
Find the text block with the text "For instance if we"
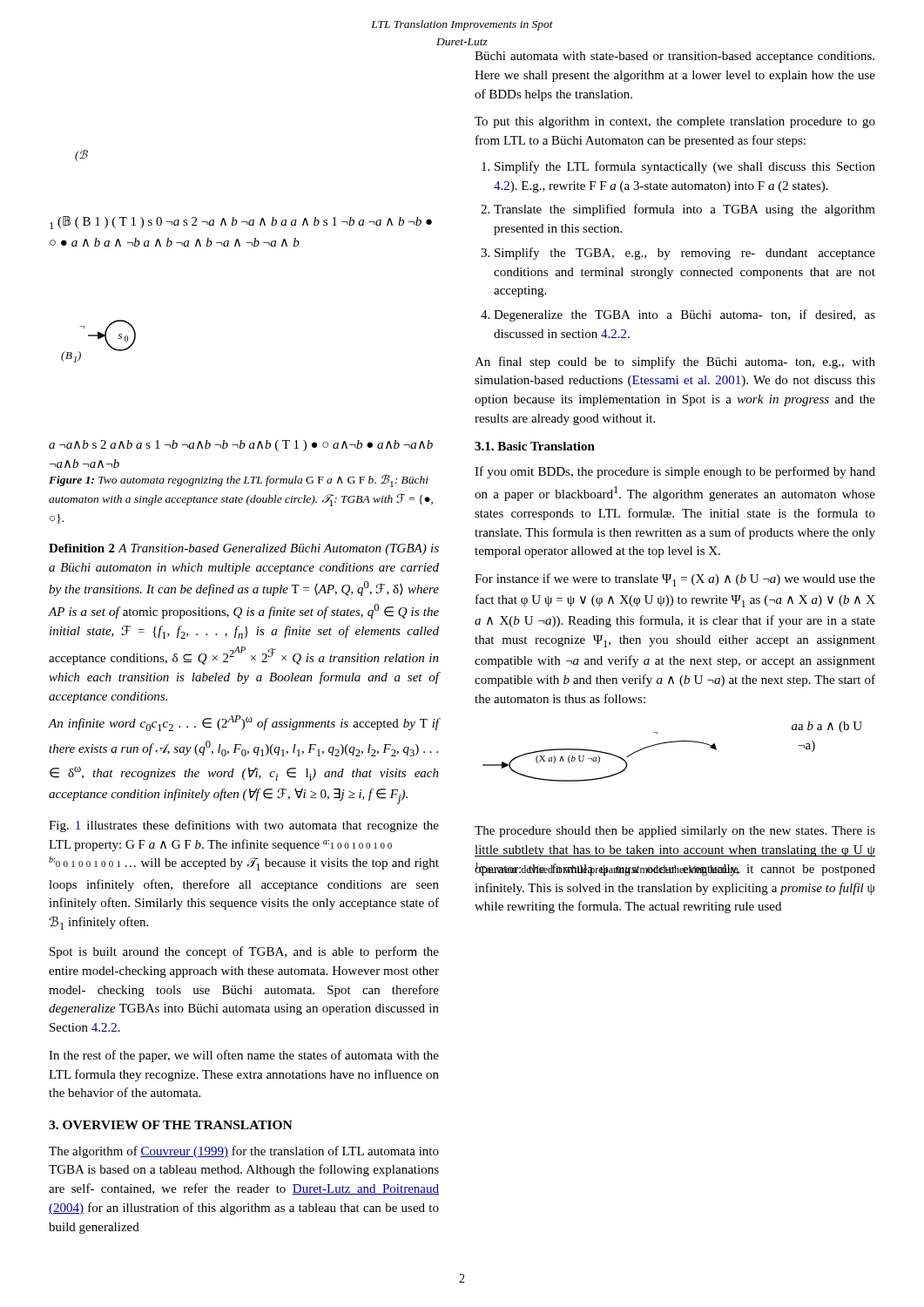[675, 639]
